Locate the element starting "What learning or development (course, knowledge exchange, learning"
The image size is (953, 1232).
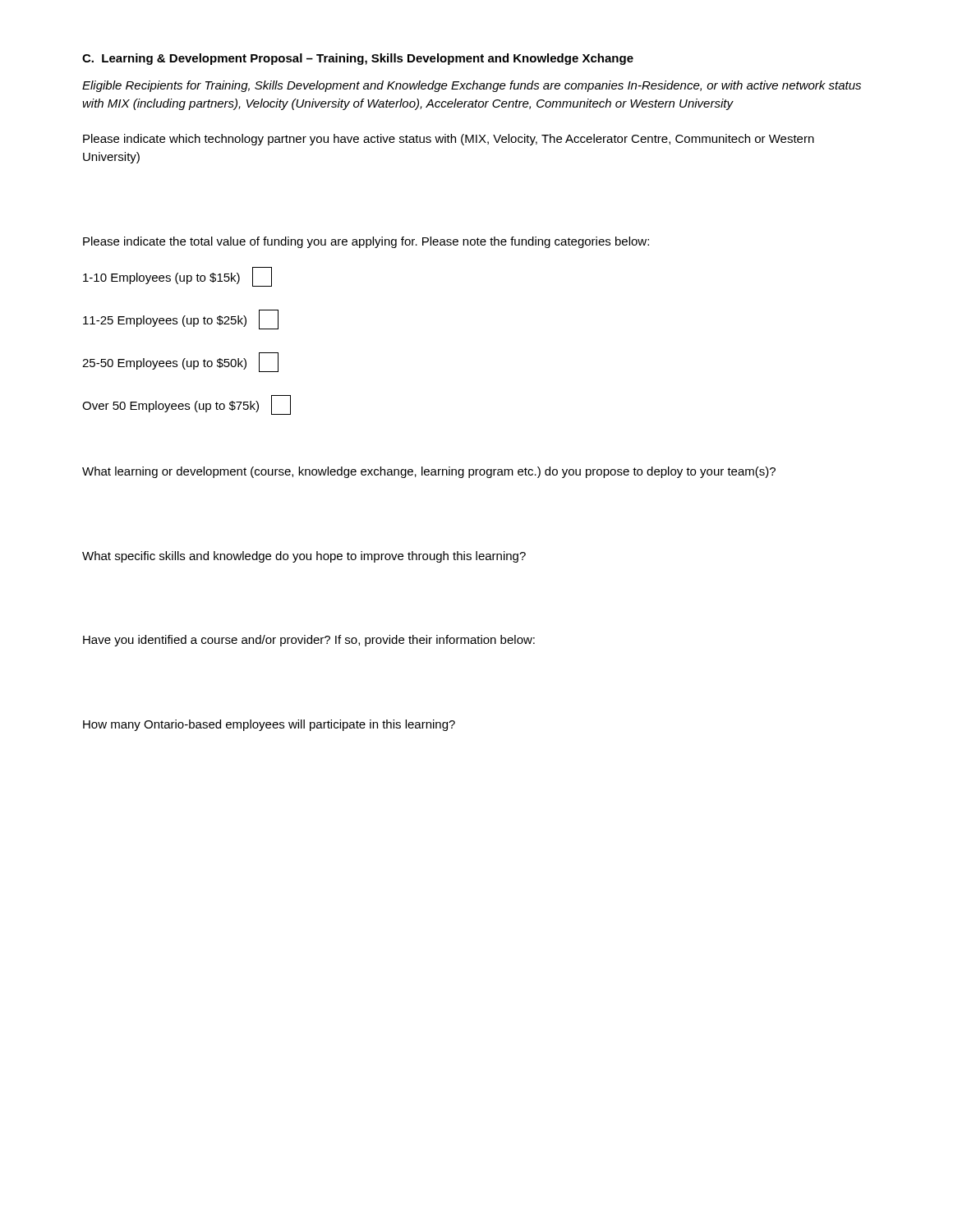(429, 471)
